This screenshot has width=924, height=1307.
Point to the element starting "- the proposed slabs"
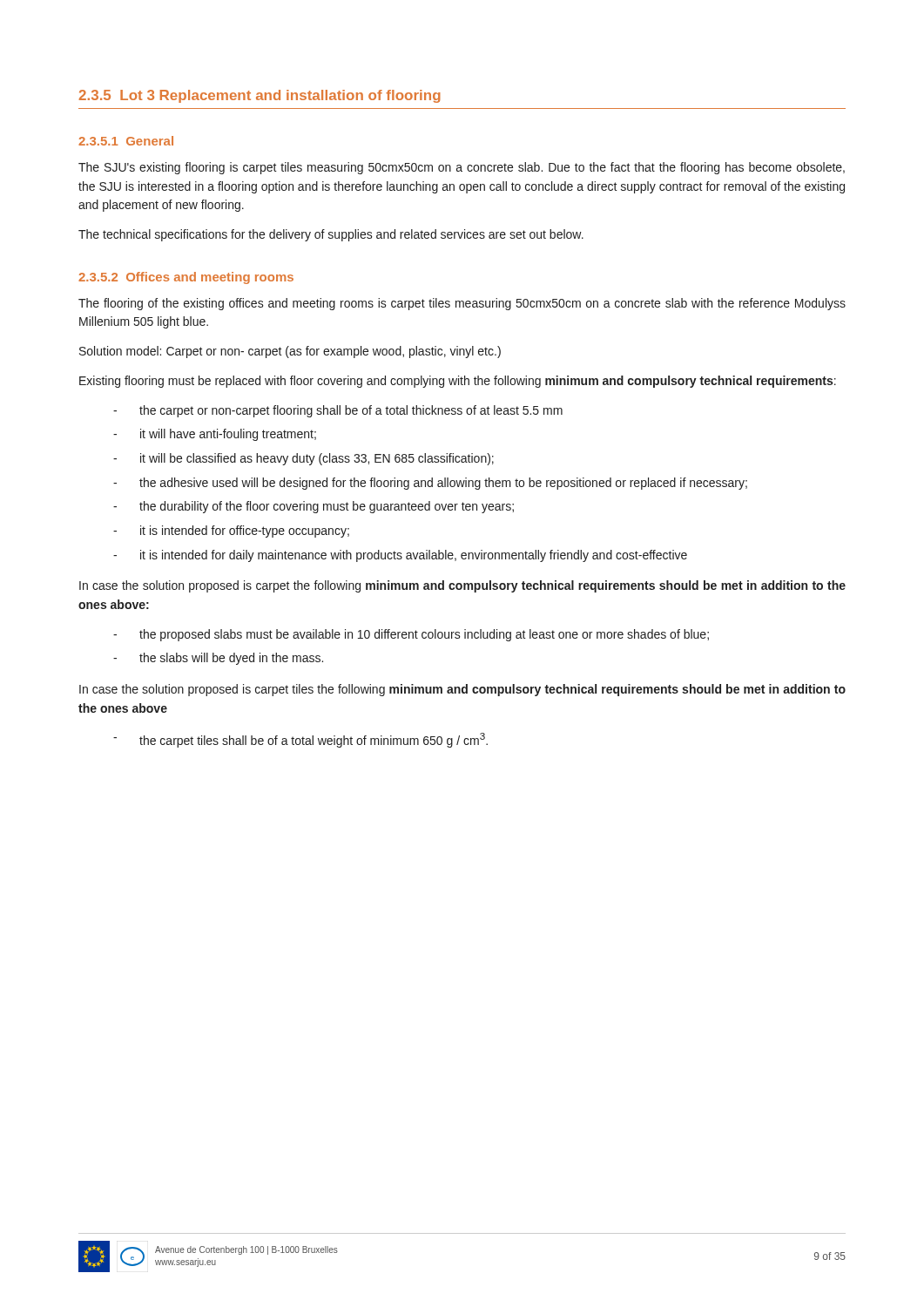pos(462,635)
